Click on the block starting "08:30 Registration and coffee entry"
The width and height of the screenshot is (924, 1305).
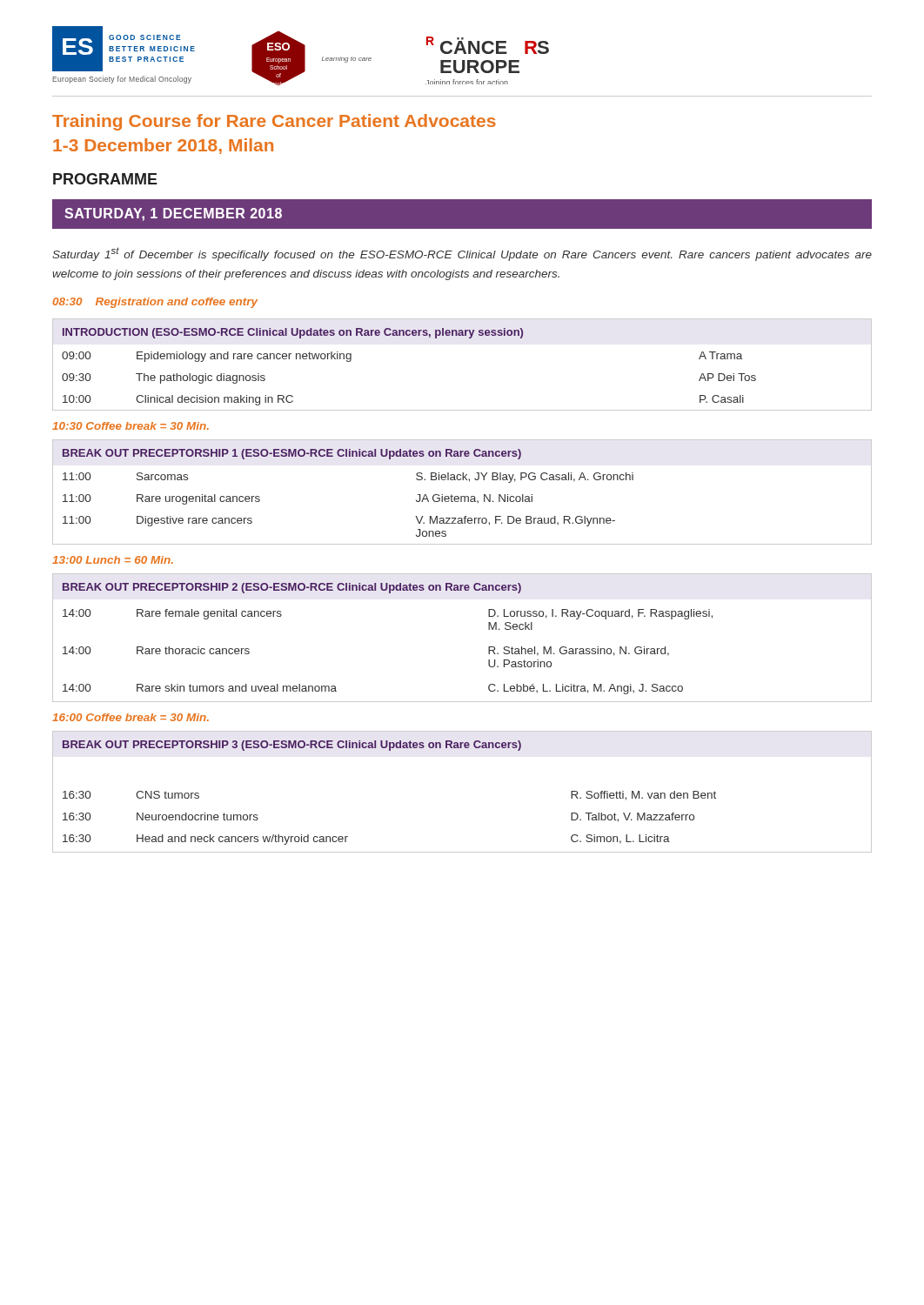155,302
